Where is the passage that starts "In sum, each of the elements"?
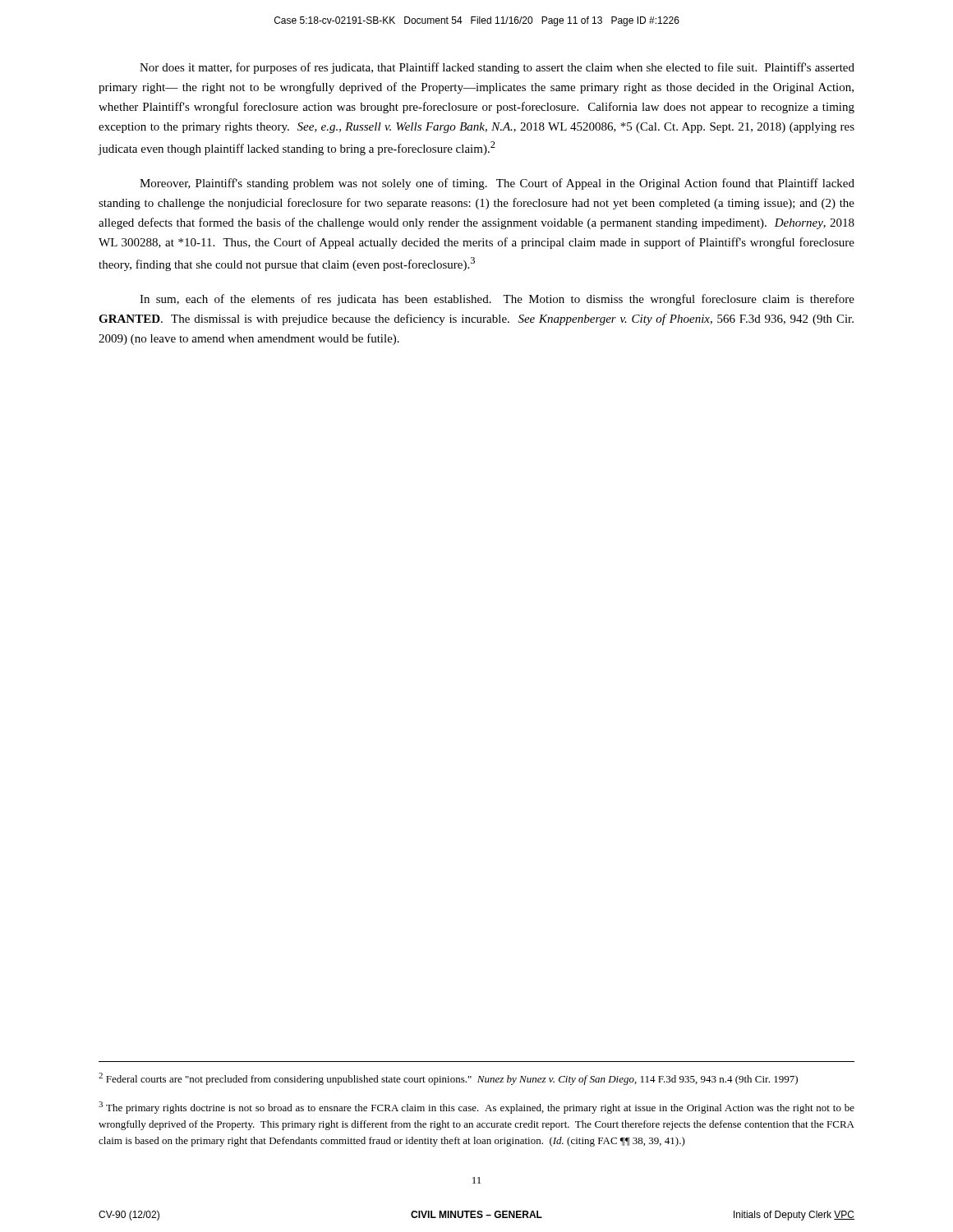 476,319
